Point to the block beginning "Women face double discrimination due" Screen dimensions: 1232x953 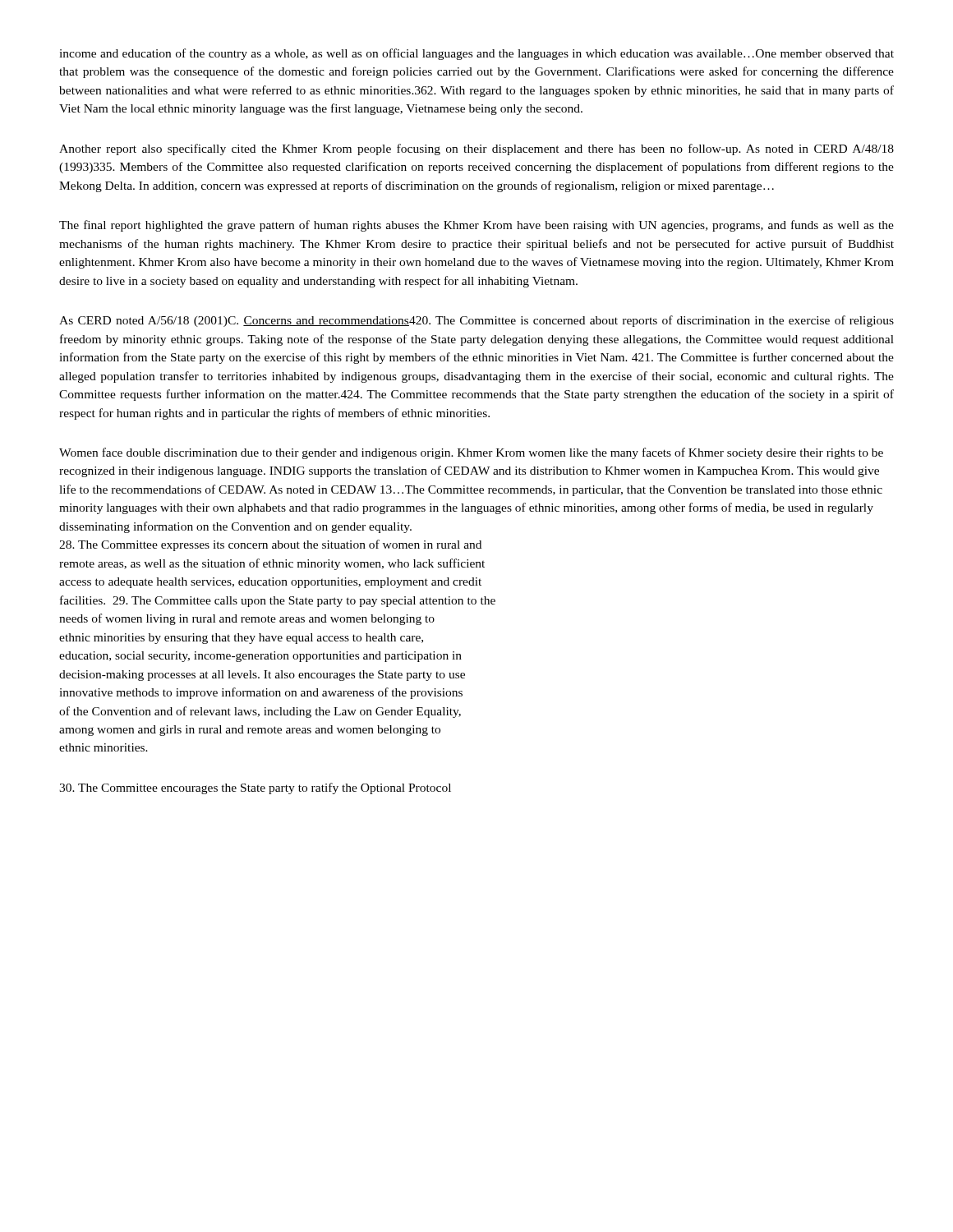click(471, 600)
